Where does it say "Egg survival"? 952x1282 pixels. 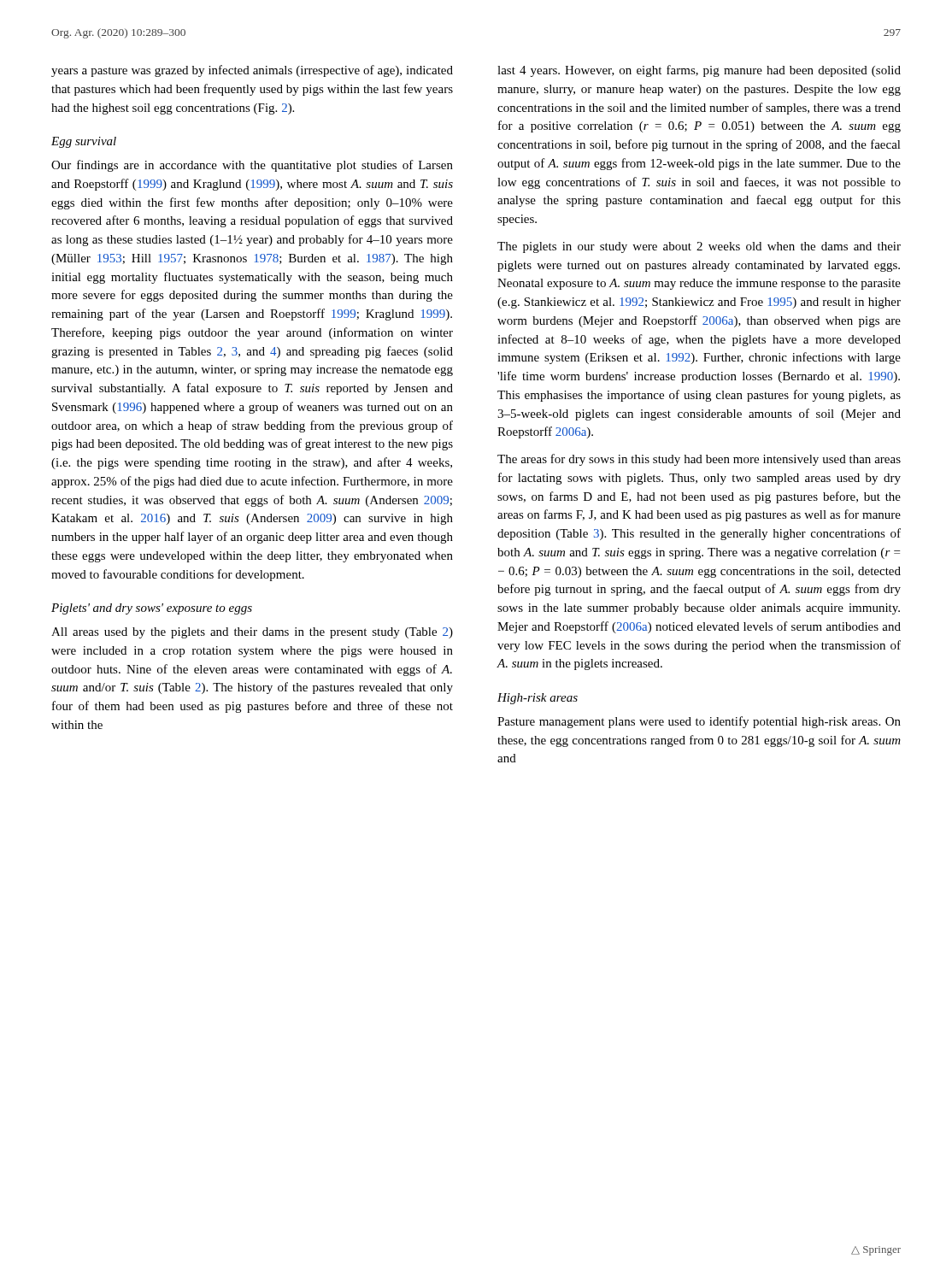(x=84, y=141)
